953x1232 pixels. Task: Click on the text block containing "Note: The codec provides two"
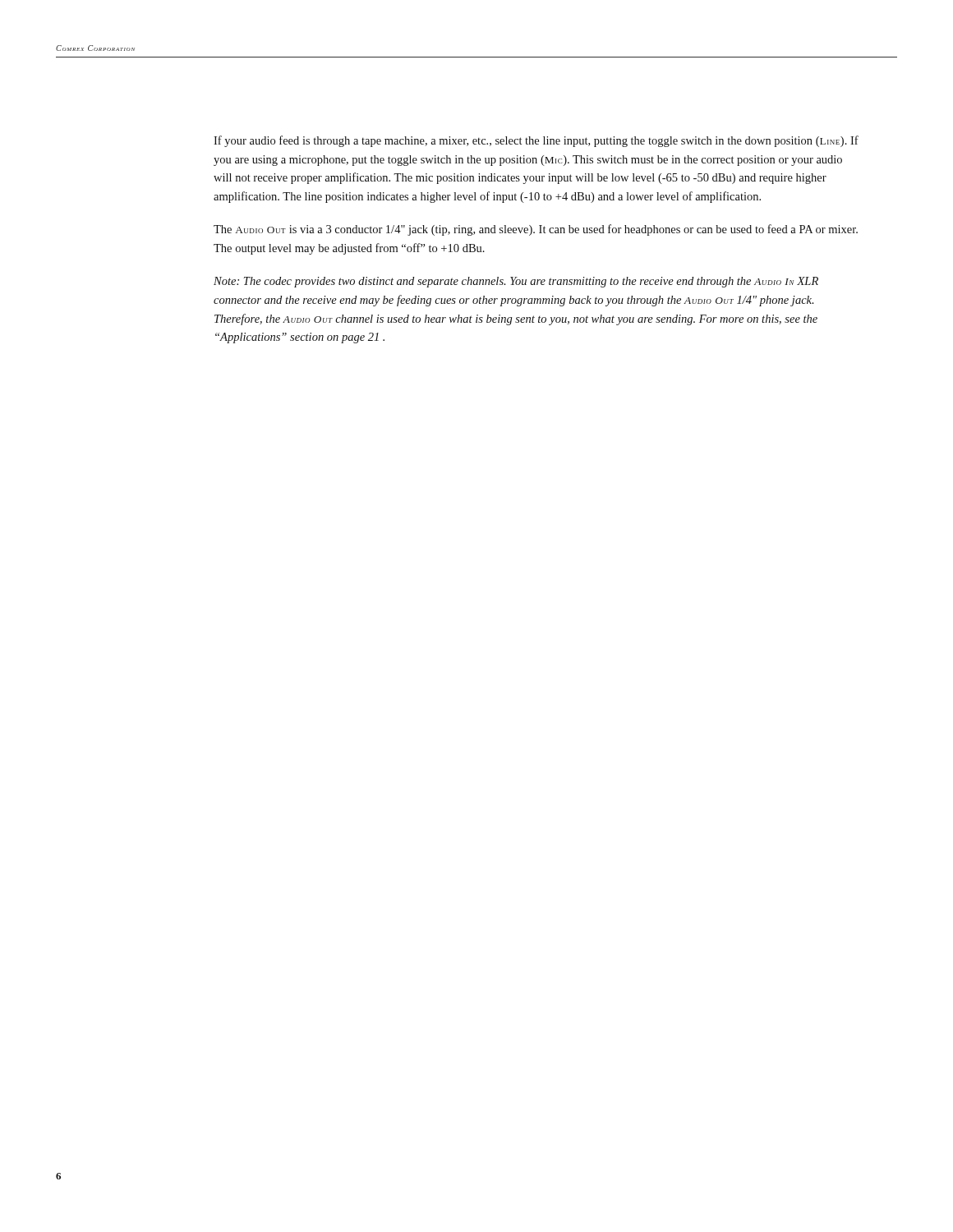(516, 309)
